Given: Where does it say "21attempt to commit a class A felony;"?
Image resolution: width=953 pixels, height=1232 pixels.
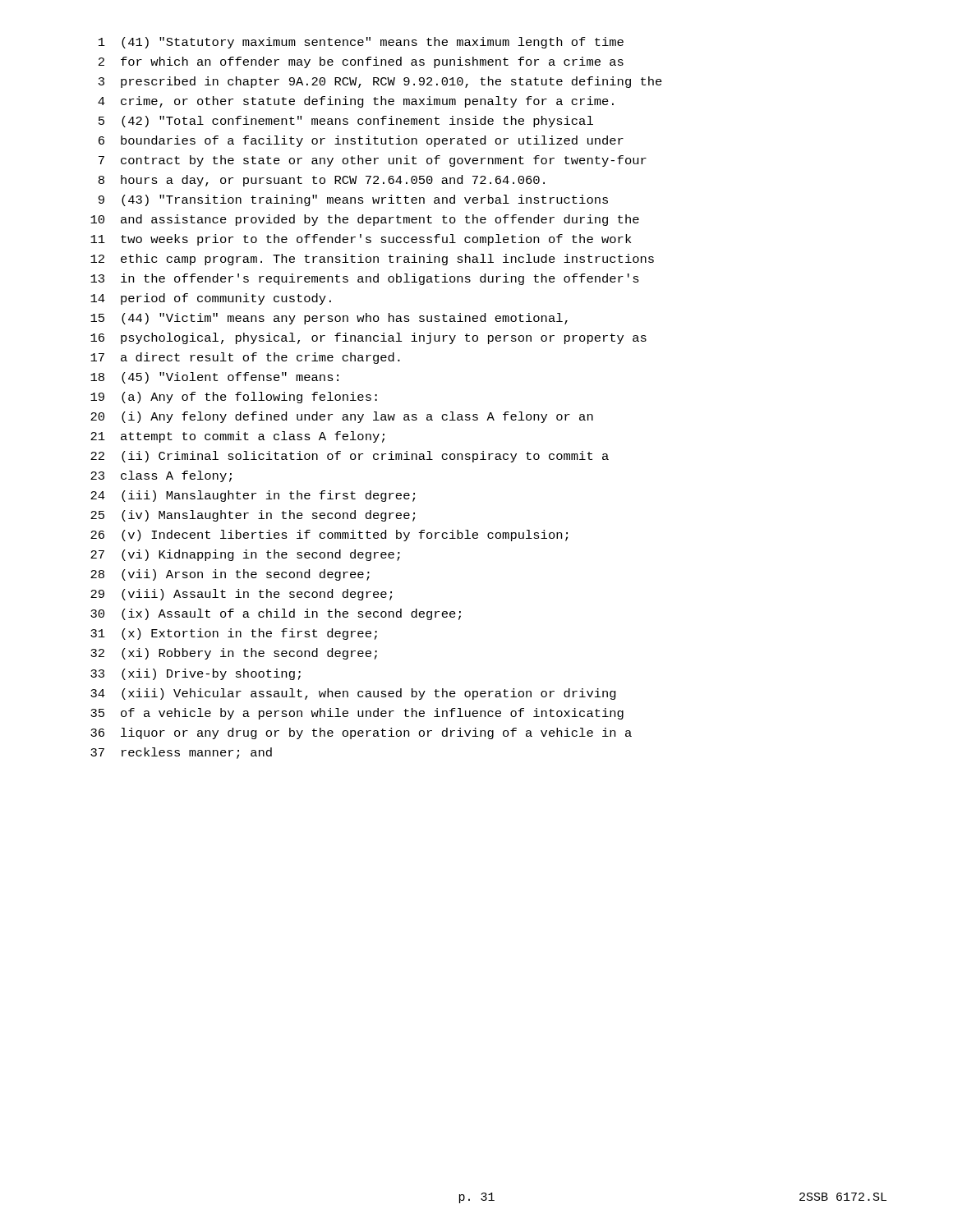Looking at the screenshot, I should coord(237,437).
